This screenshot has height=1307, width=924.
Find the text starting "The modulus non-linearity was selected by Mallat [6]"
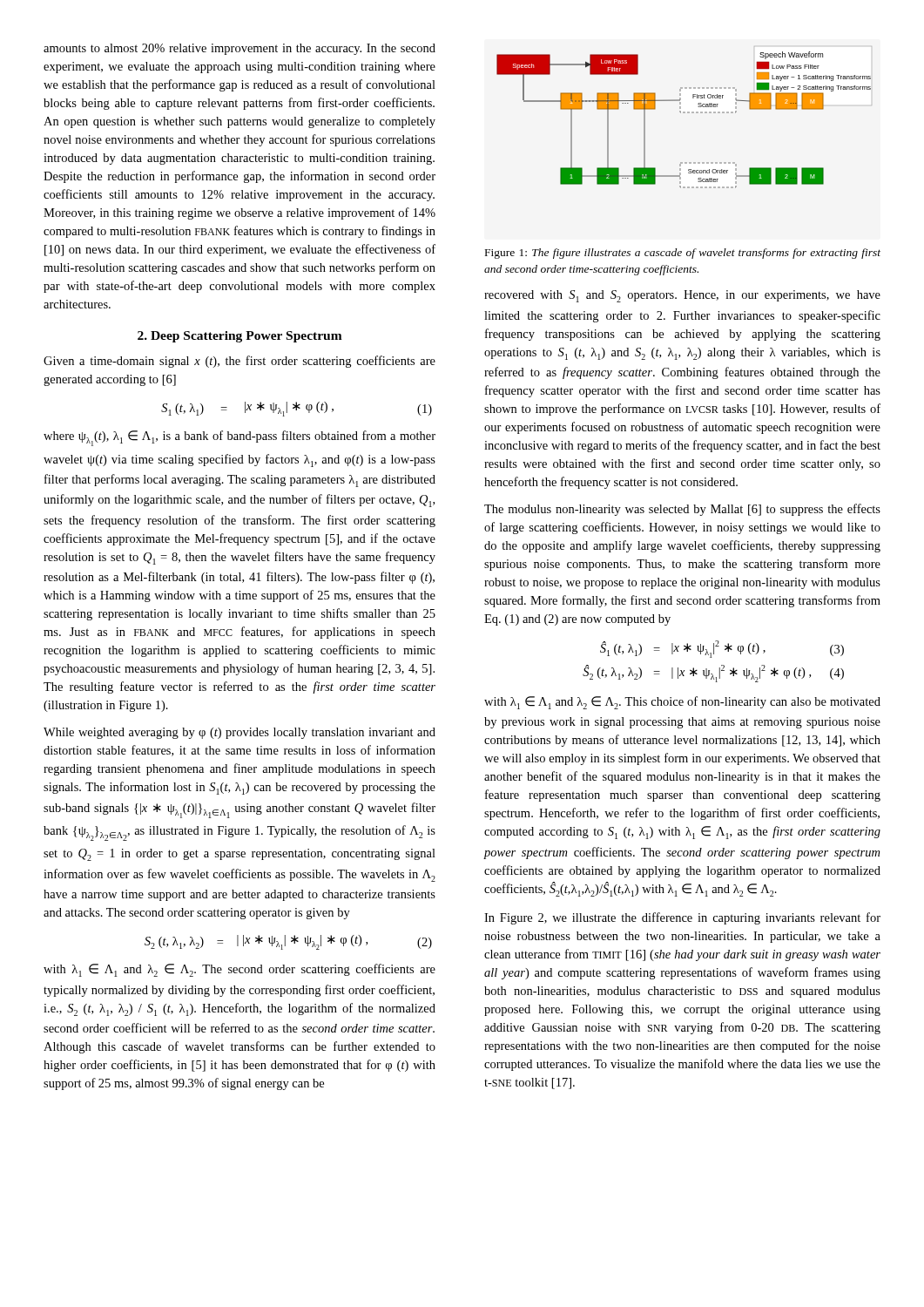[682, 564]
